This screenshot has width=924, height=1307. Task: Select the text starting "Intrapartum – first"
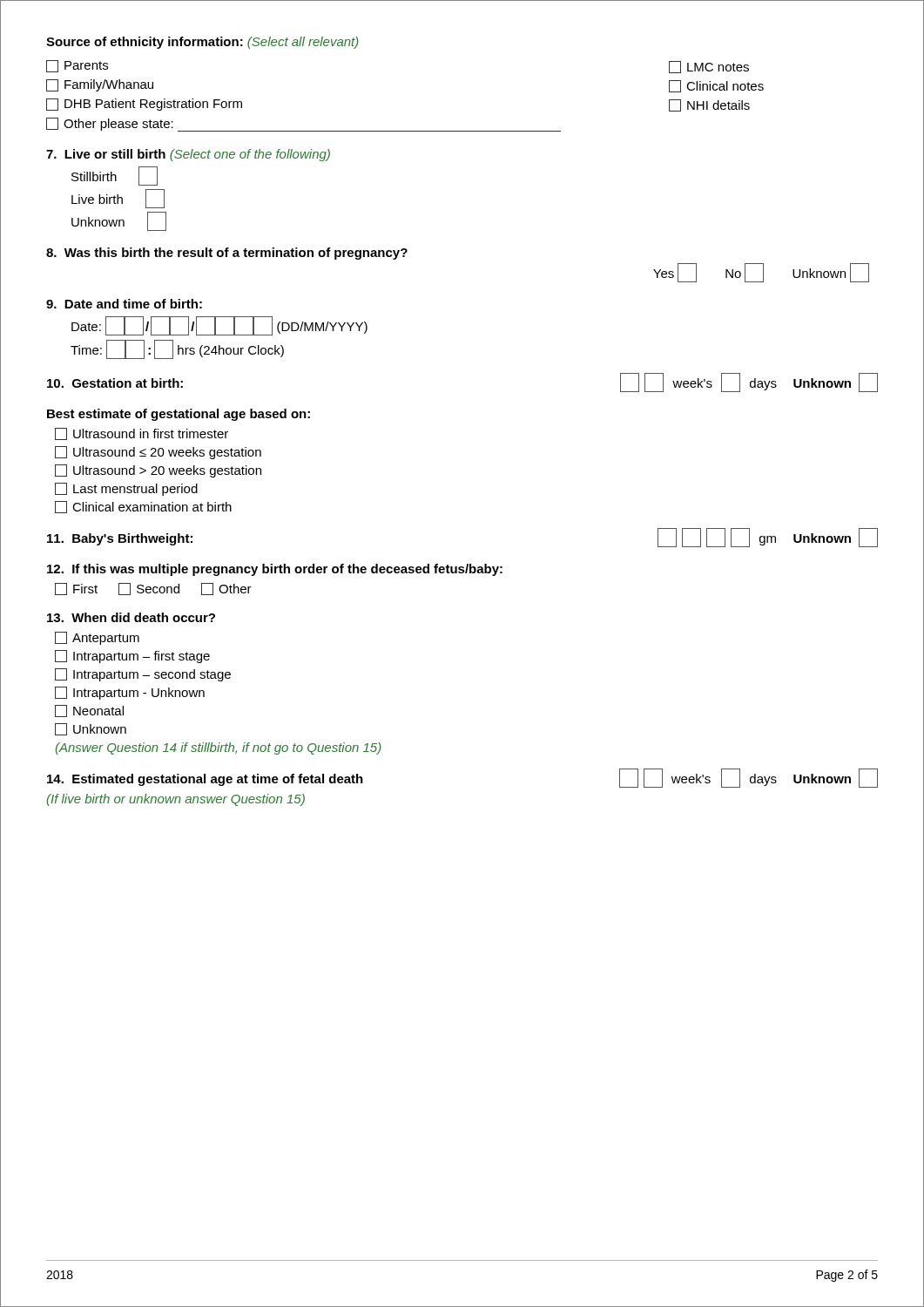133,656
